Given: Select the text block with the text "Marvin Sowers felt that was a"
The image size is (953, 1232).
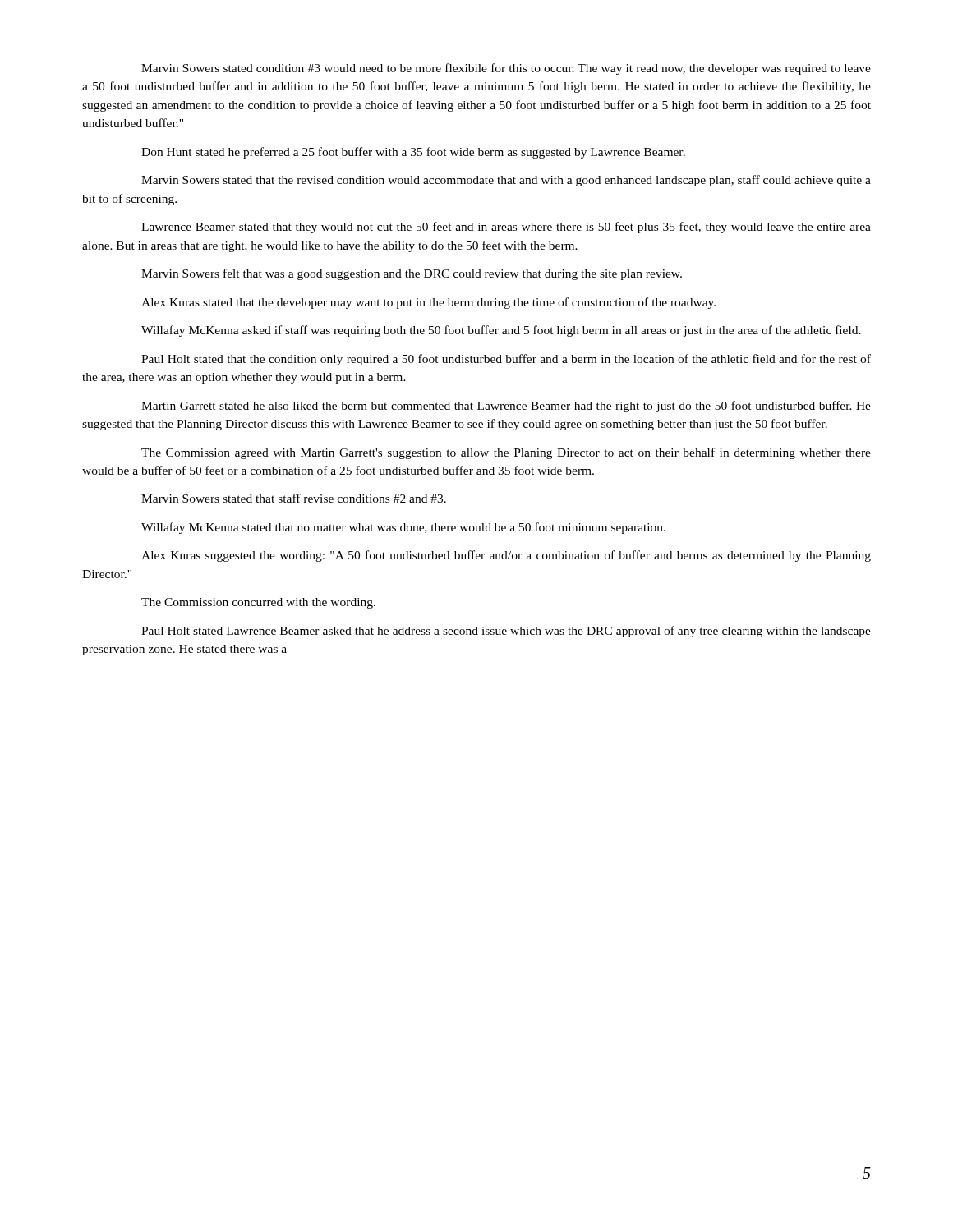Looking at the screenshot, I should [476, 274].
